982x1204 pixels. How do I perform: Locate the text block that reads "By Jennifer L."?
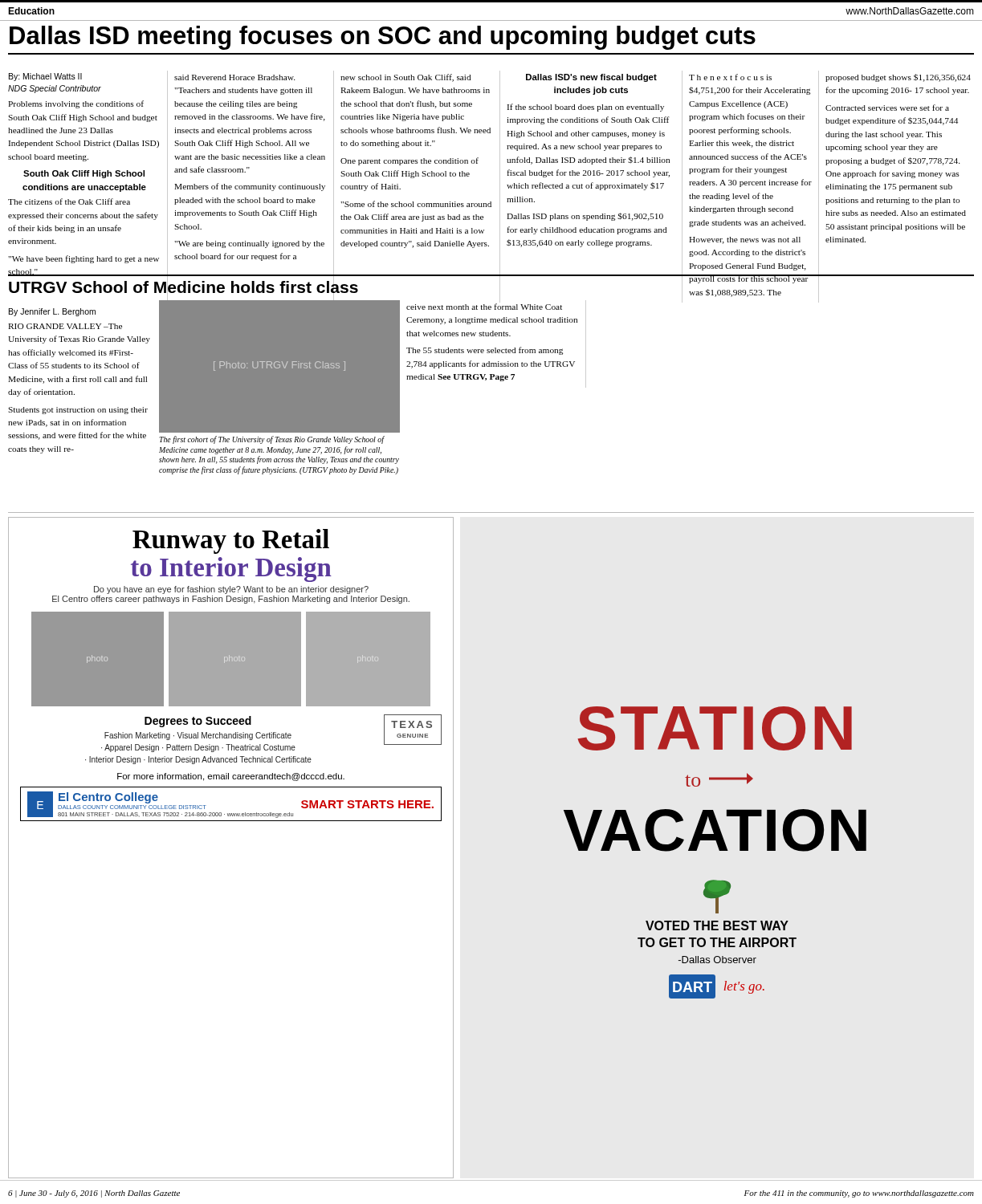52,311
